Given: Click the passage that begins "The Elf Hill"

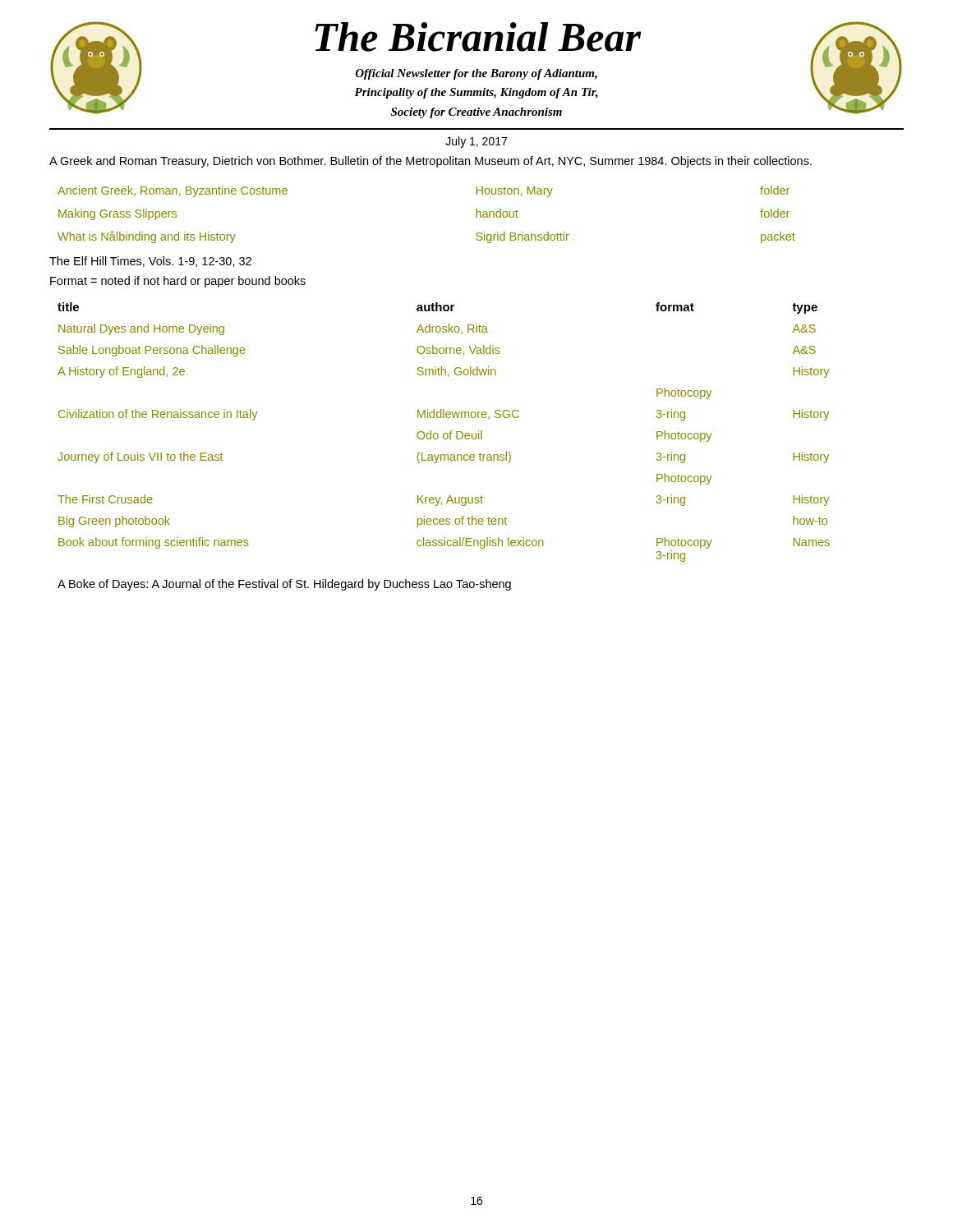Looking at the screenshot, I should [151, 261].
